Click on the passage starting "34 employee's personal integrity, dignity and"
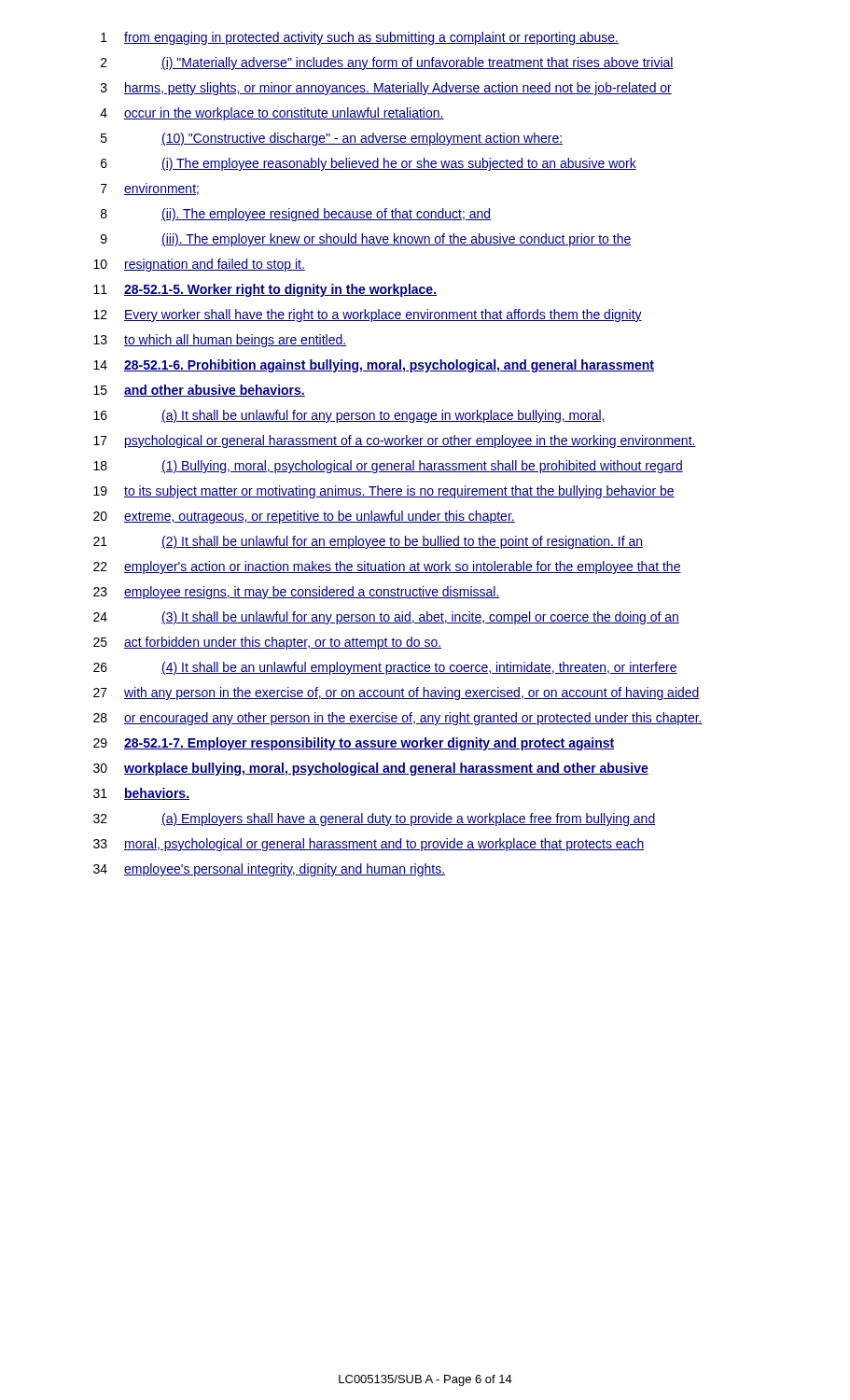This screenshot has height=1400, width=850. click(x=434, y=869)
